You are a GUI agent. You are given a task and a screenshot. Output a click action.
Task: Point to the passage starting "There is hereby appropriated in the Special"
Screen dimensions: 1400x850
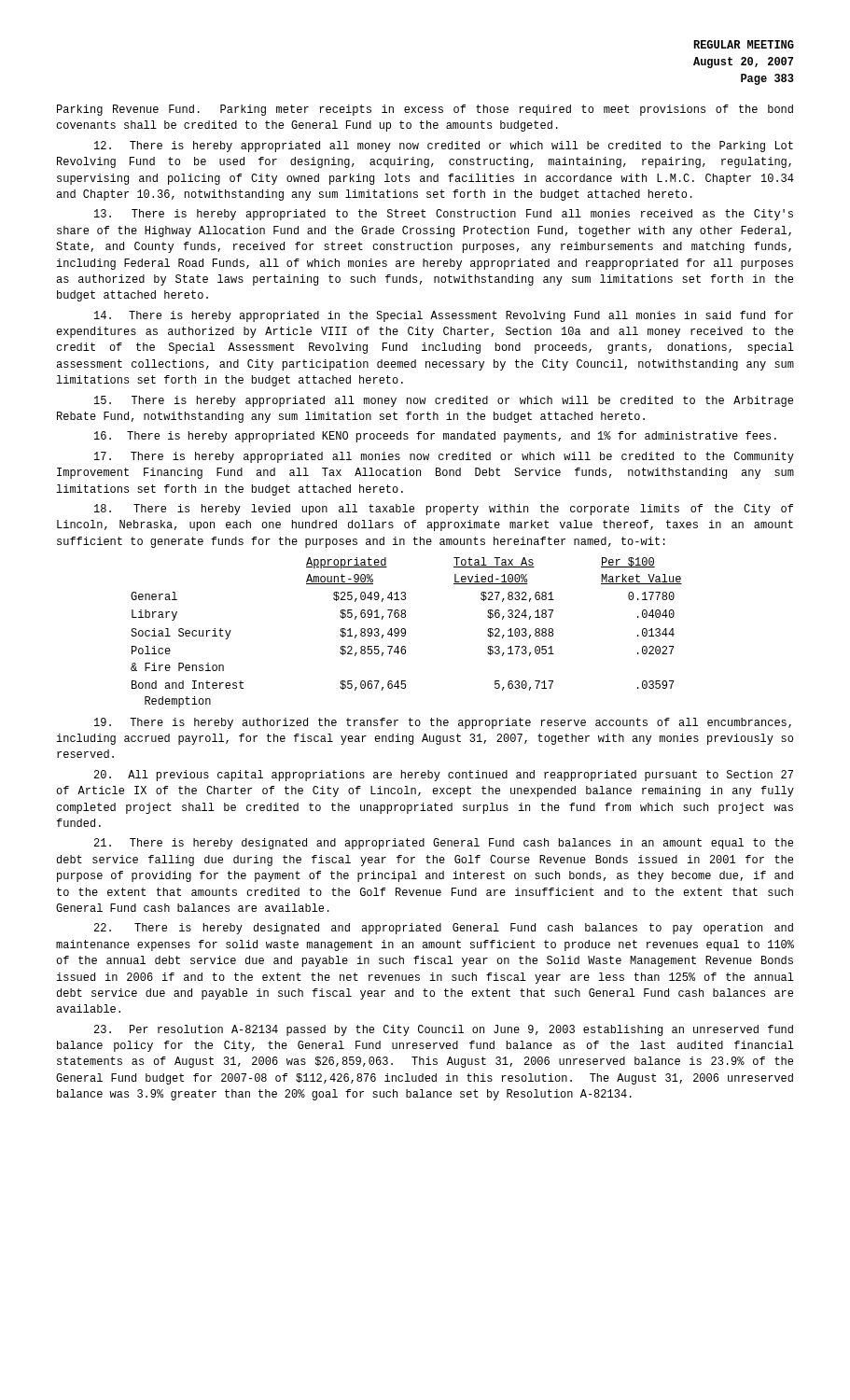(x=425, y=349)
